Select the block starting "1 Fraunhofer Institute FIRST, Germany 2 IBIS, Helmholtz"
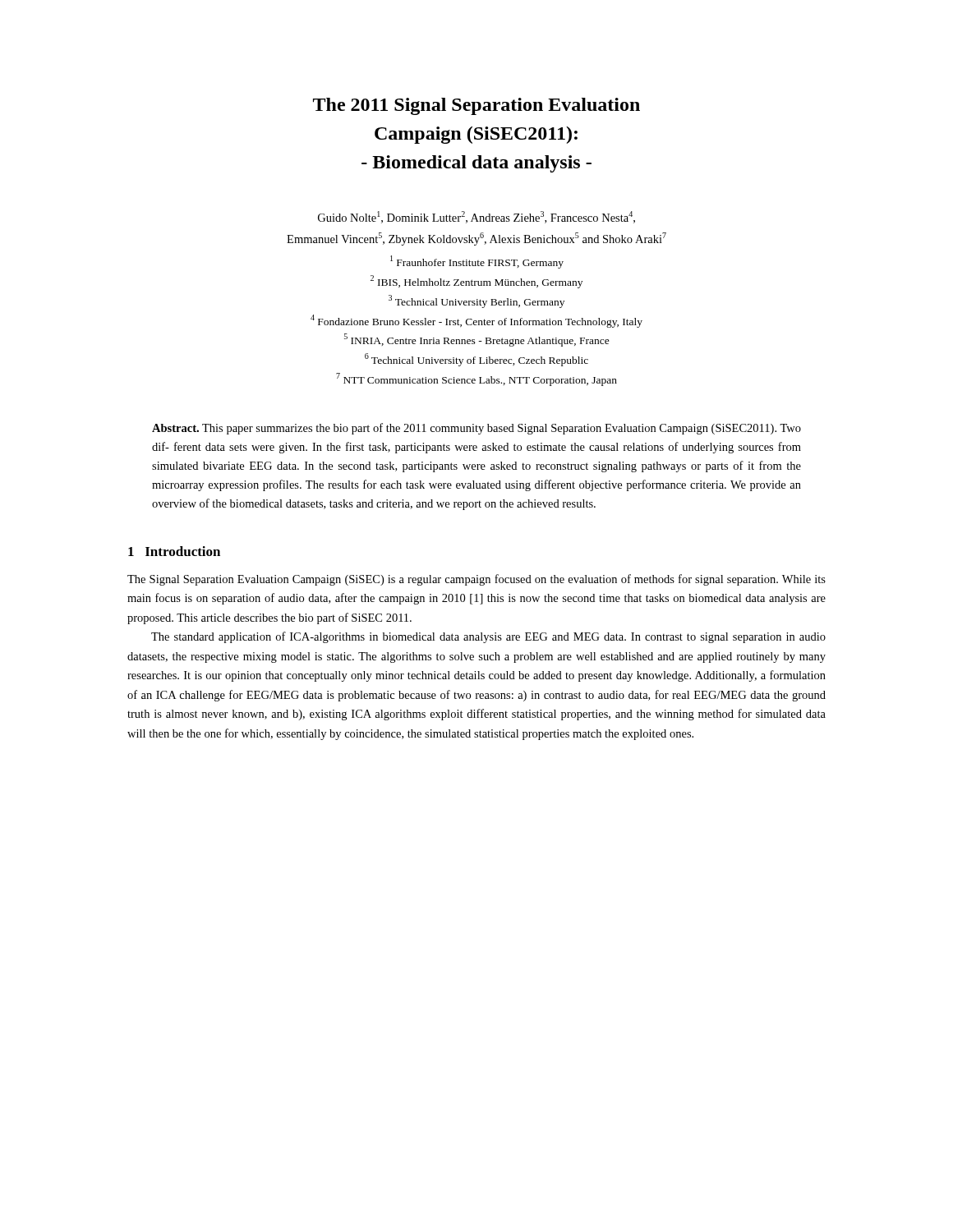The height and width of the screenshot is (1232, 953). (x=476, y=320)
